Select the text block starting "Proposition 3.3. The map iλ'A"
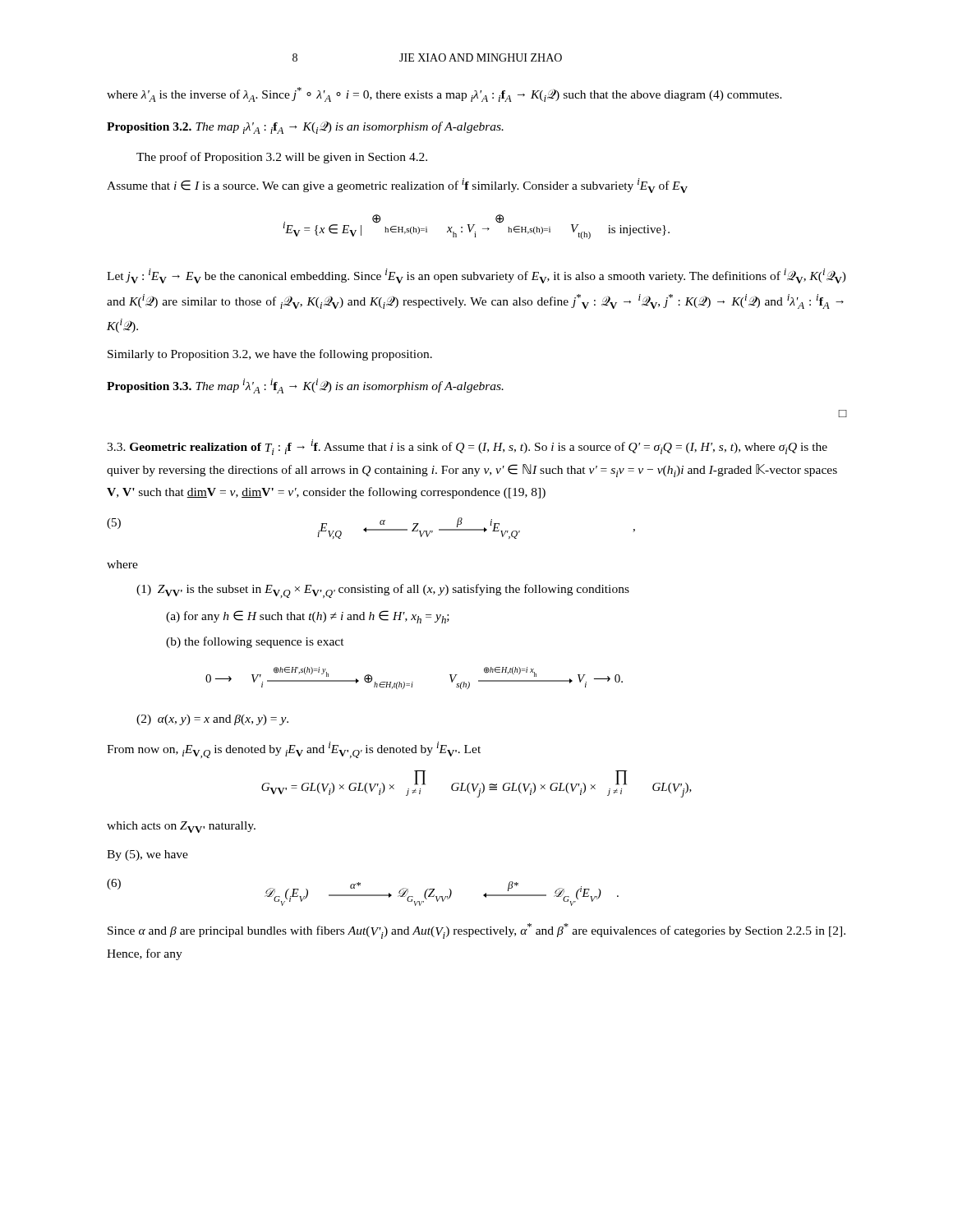This screenshot has width=953, height=1232. (306, 386)
